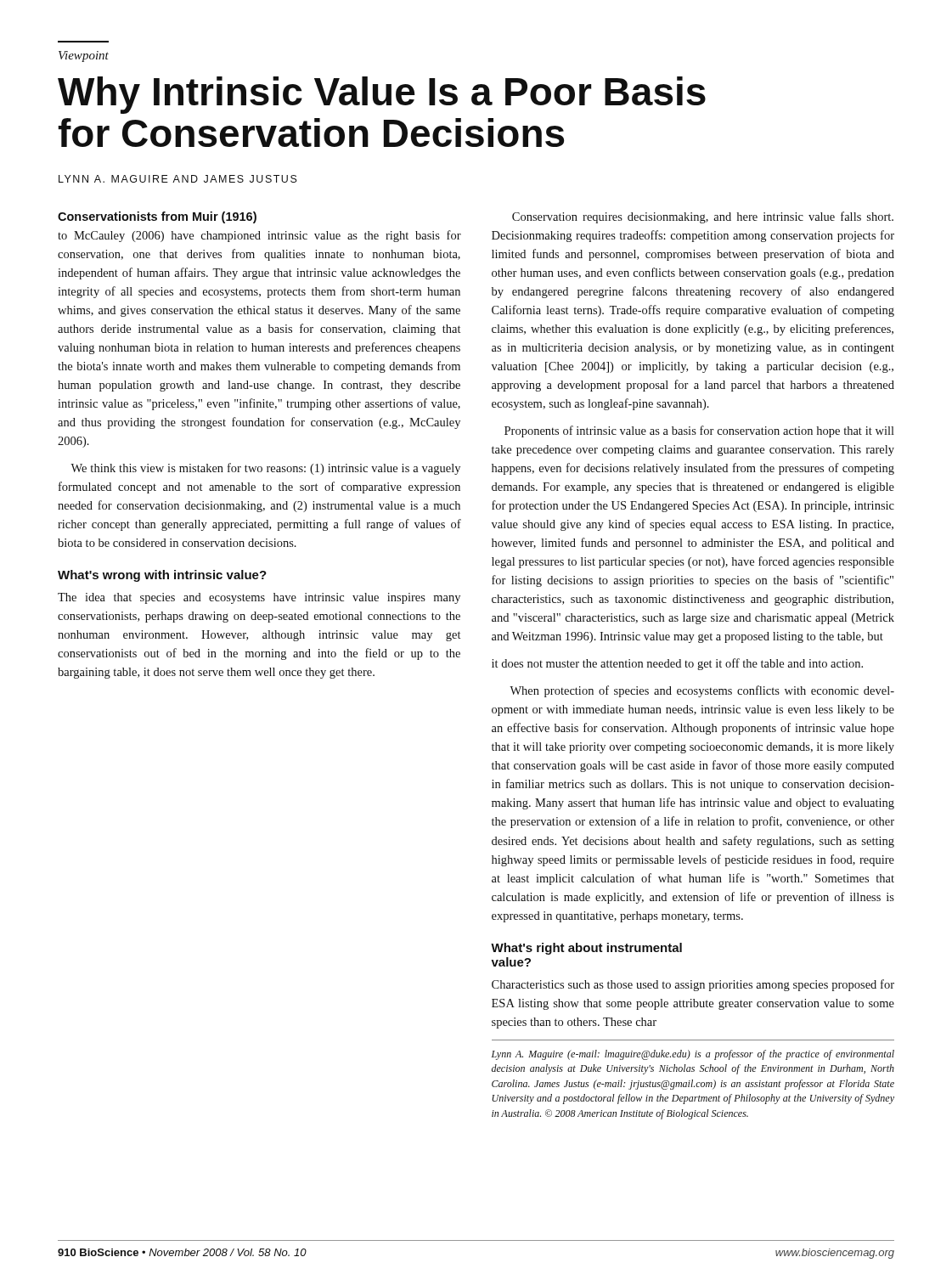
Task: Locate the title that opens with "Why Intrinsic Value Is a Poor"
Action: [x=382, y=113]
